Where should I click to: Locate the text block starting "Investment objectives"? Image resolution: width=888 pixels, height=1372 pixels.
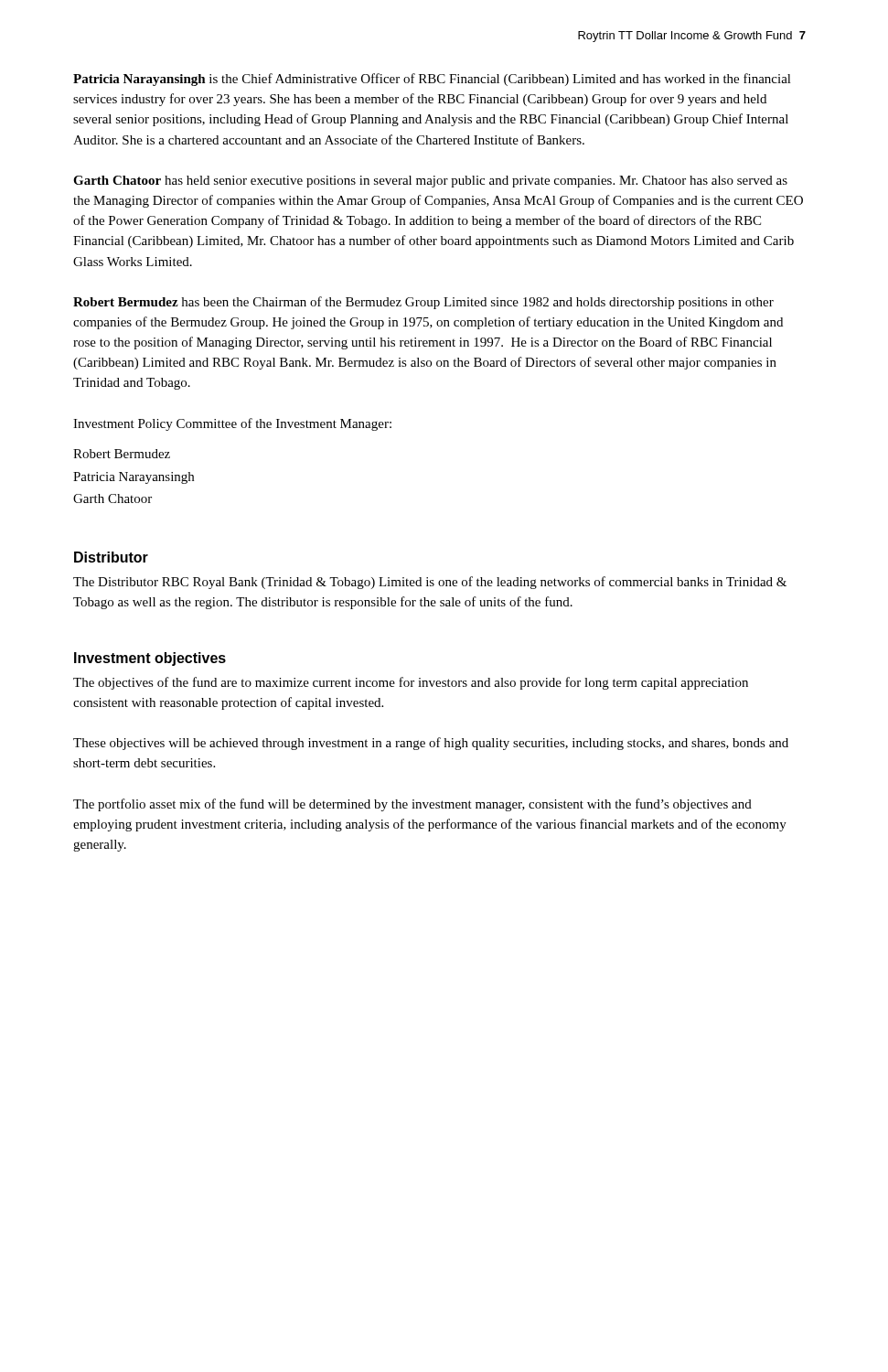tap(150, 658)
